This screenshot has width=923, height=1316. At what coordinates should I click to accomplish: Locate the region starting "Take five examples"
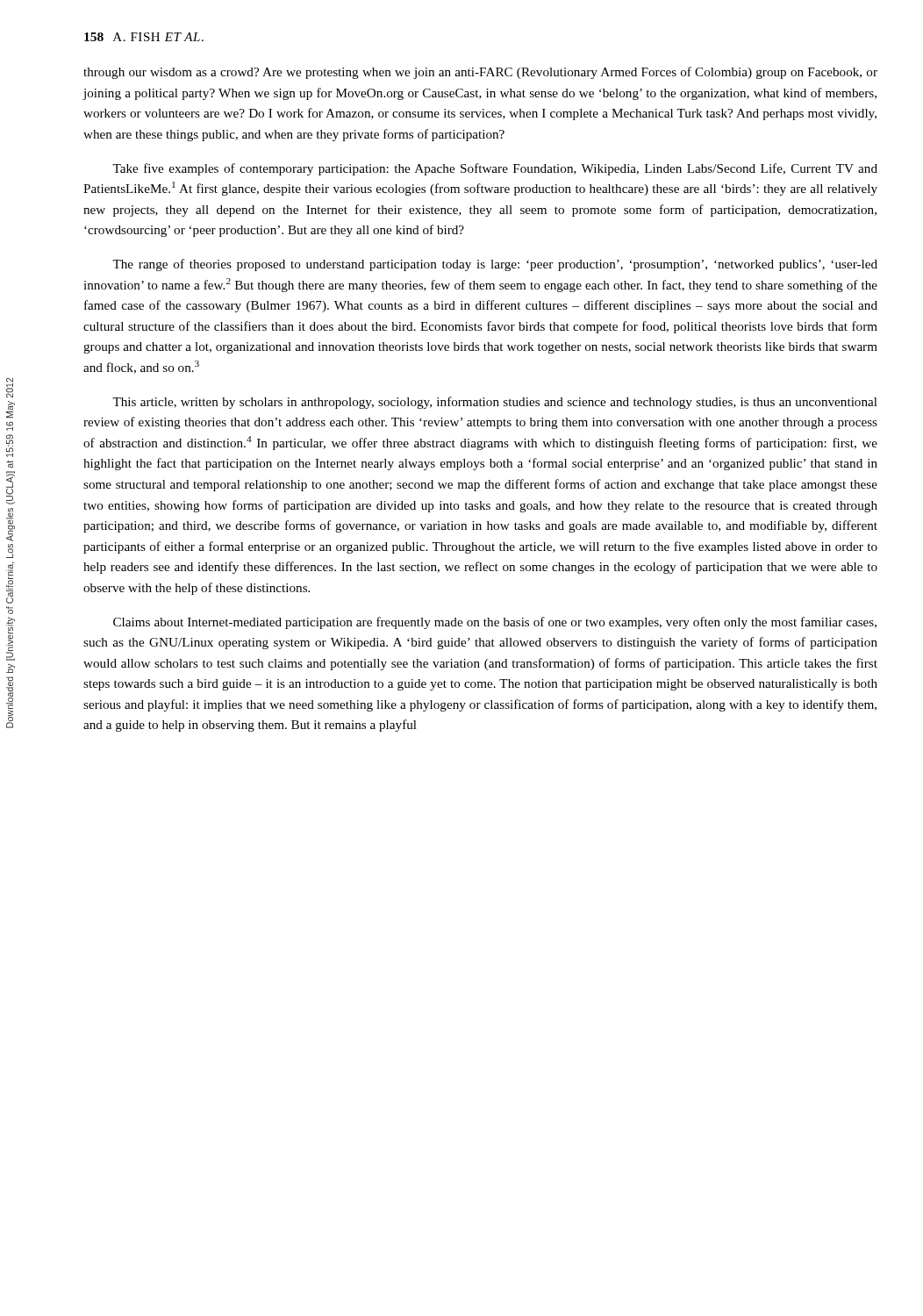tap(480, 199)
